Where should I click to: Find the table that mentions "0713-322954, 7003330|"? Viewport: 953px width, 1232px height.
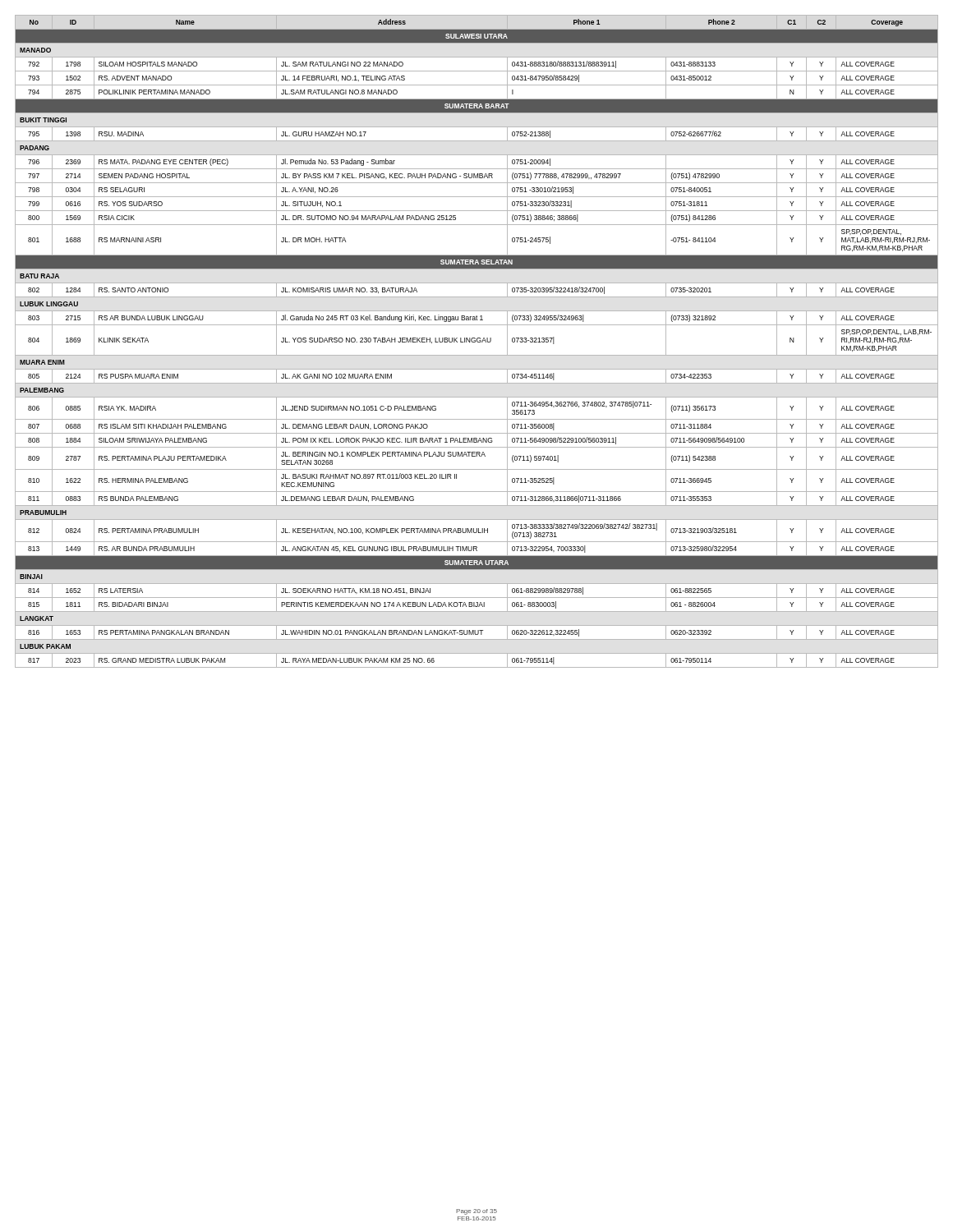(476, 341)
